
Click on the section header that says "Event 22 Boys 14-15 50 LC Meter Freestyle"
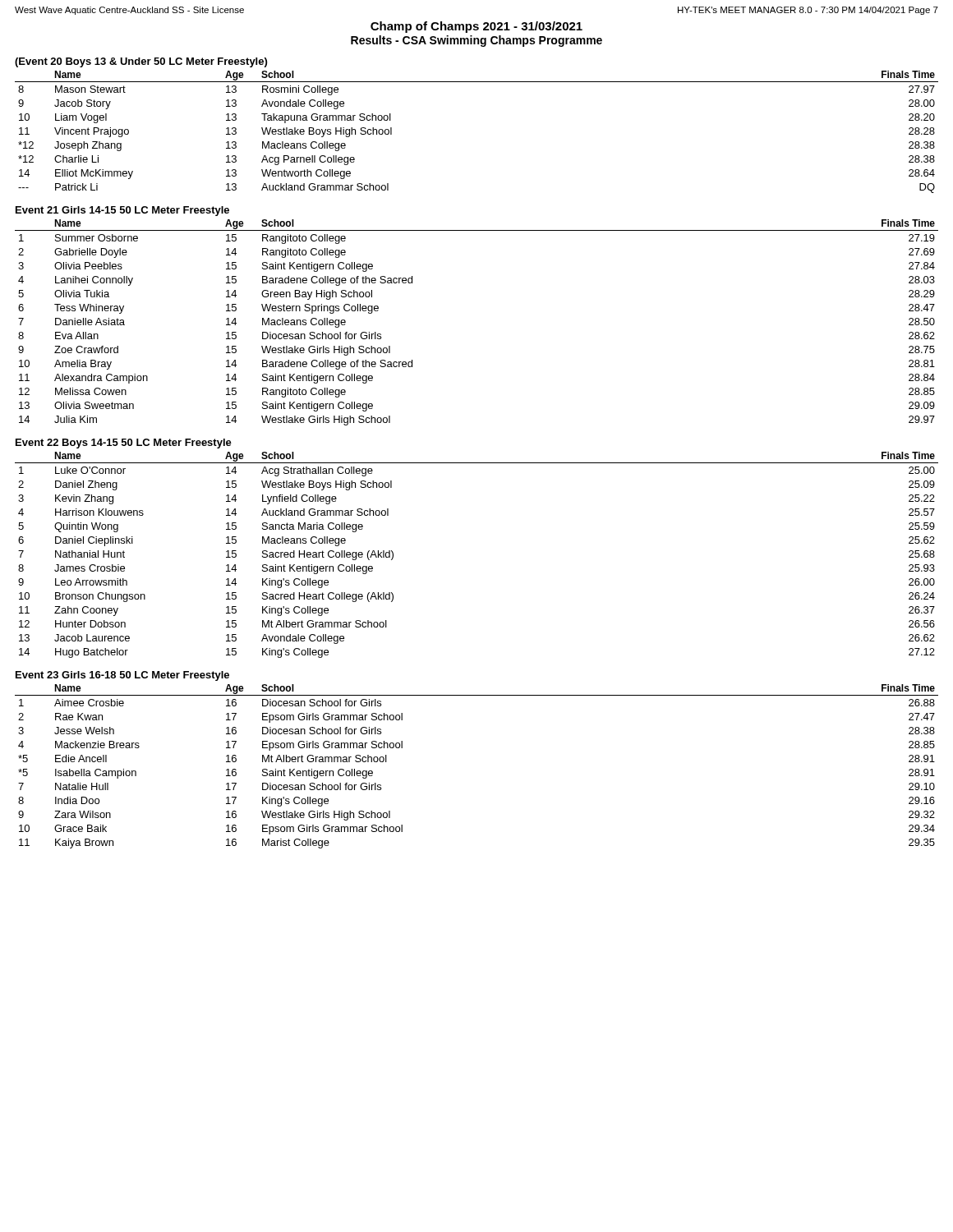click(x=123, y=442)
